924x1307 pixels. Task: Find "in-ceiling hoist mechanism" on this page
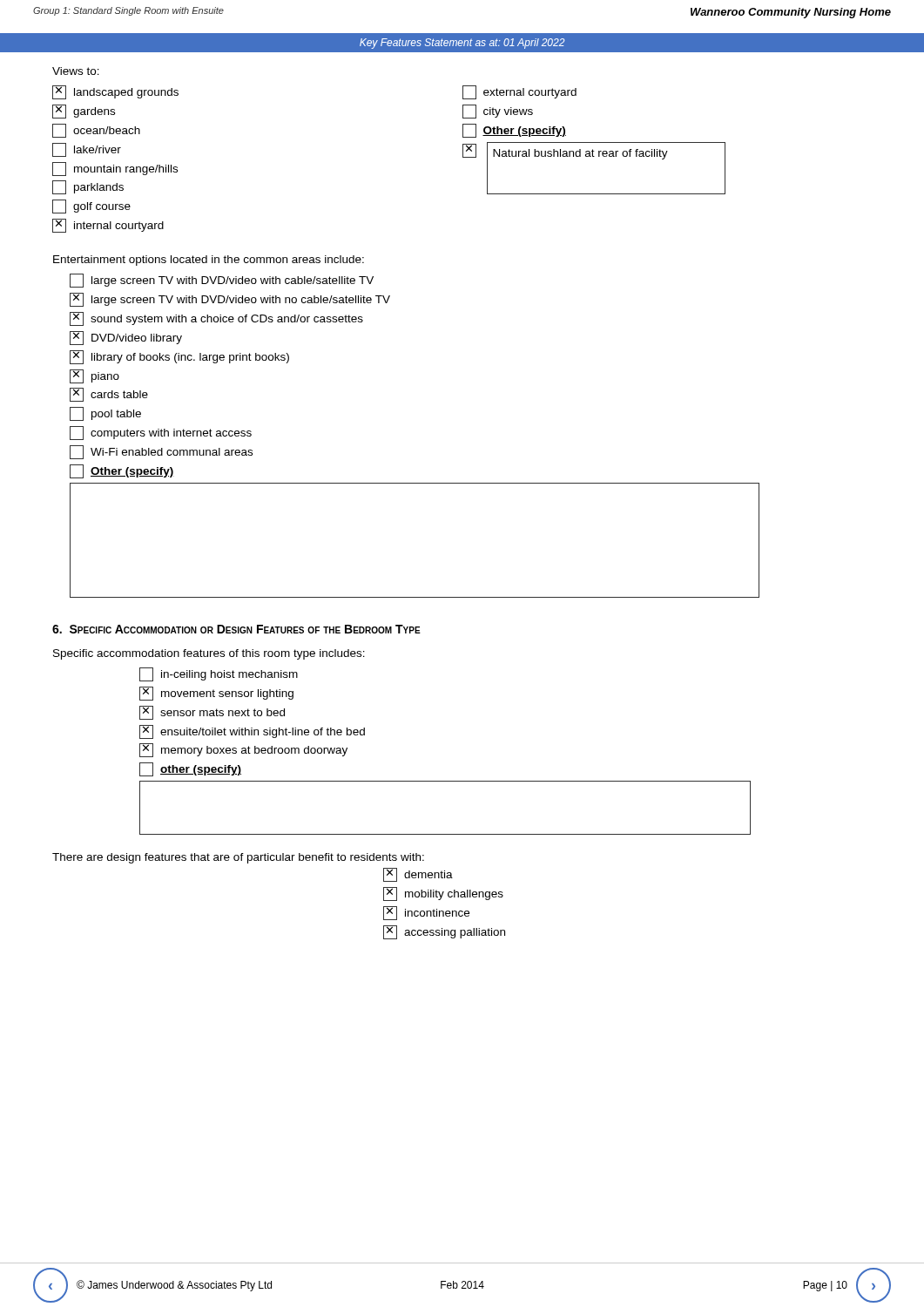[x=219, y=674]
